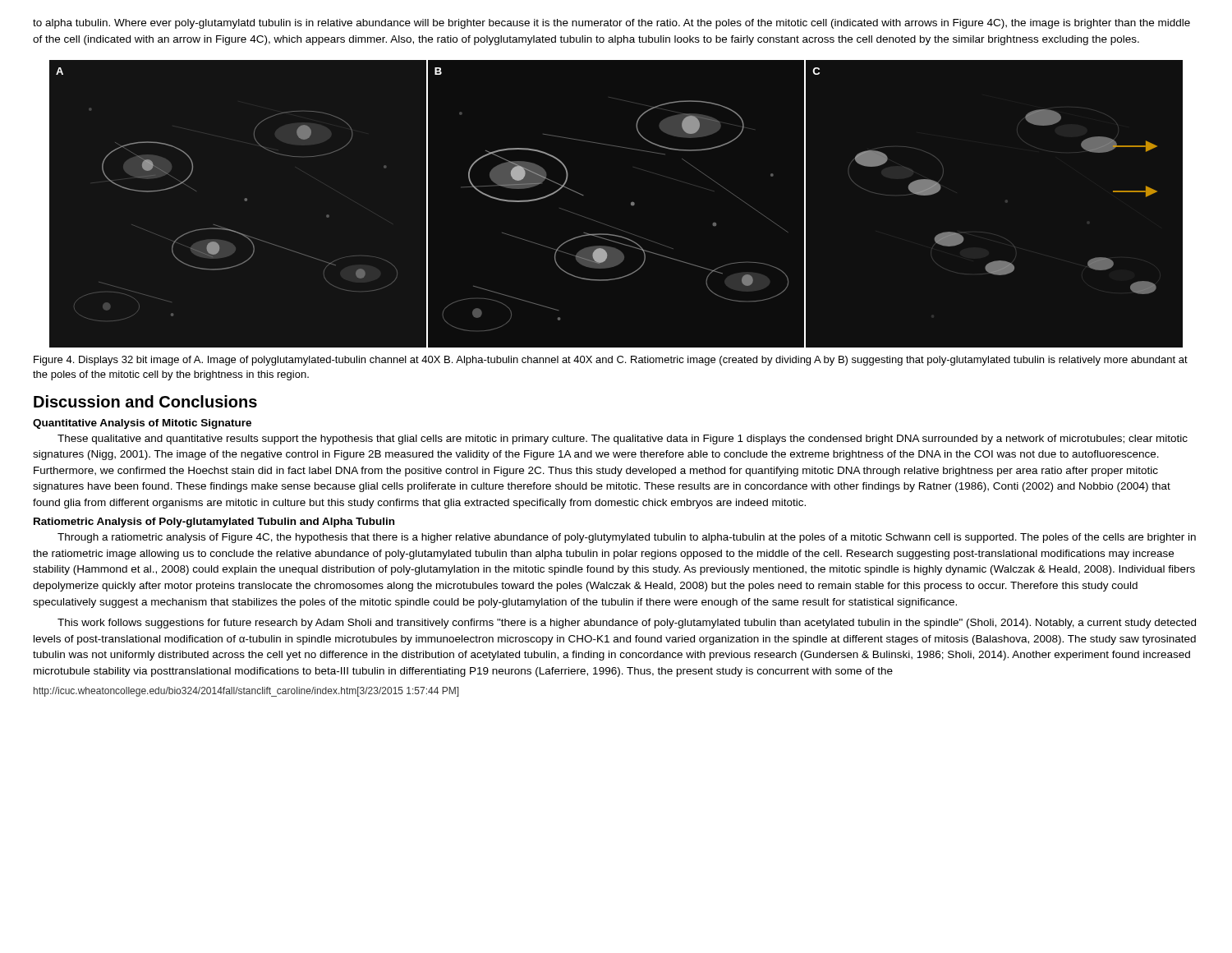Point to the element starting "Quantitative Analysis of Mitotic Signature"
Image resolution: width=1232 pixels, height=953 pixels.
tap(142, 422)
